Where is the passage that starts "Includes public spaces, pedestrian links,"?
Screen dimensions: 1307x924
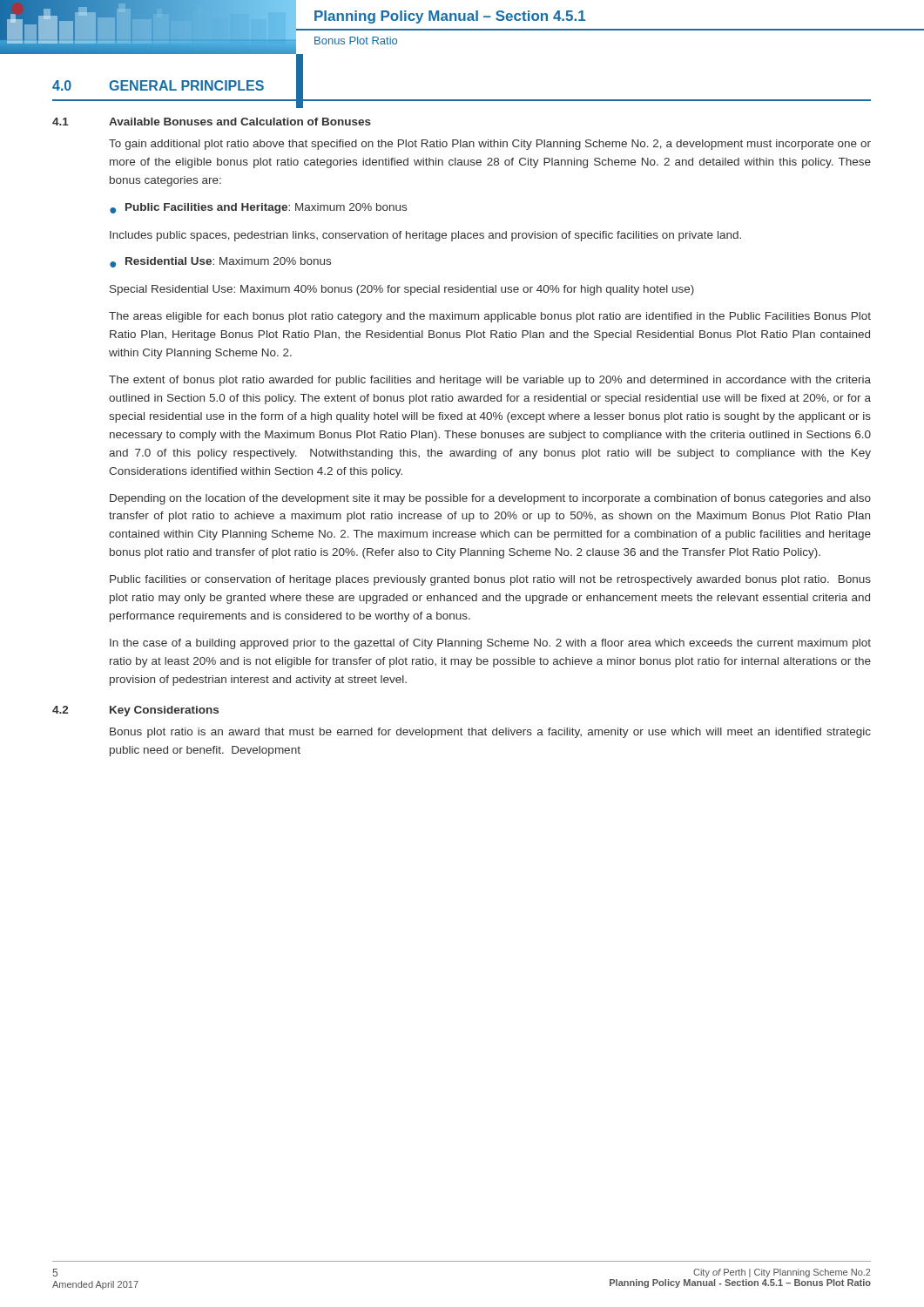pos(426,234)
